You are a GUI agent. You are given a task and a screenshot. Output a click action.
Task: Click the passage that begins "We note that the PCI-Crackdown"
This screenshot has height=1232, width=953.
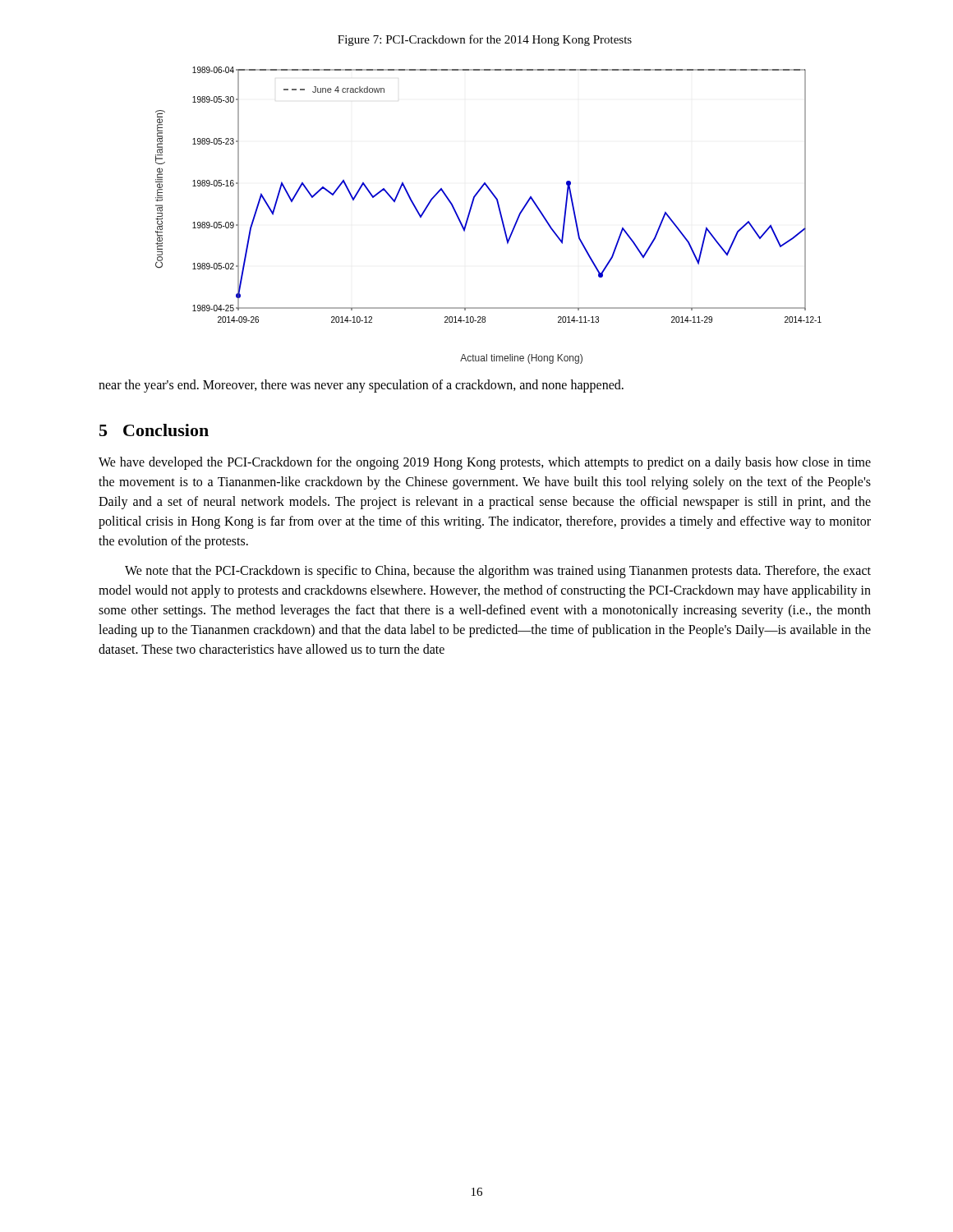coord(485,610)
